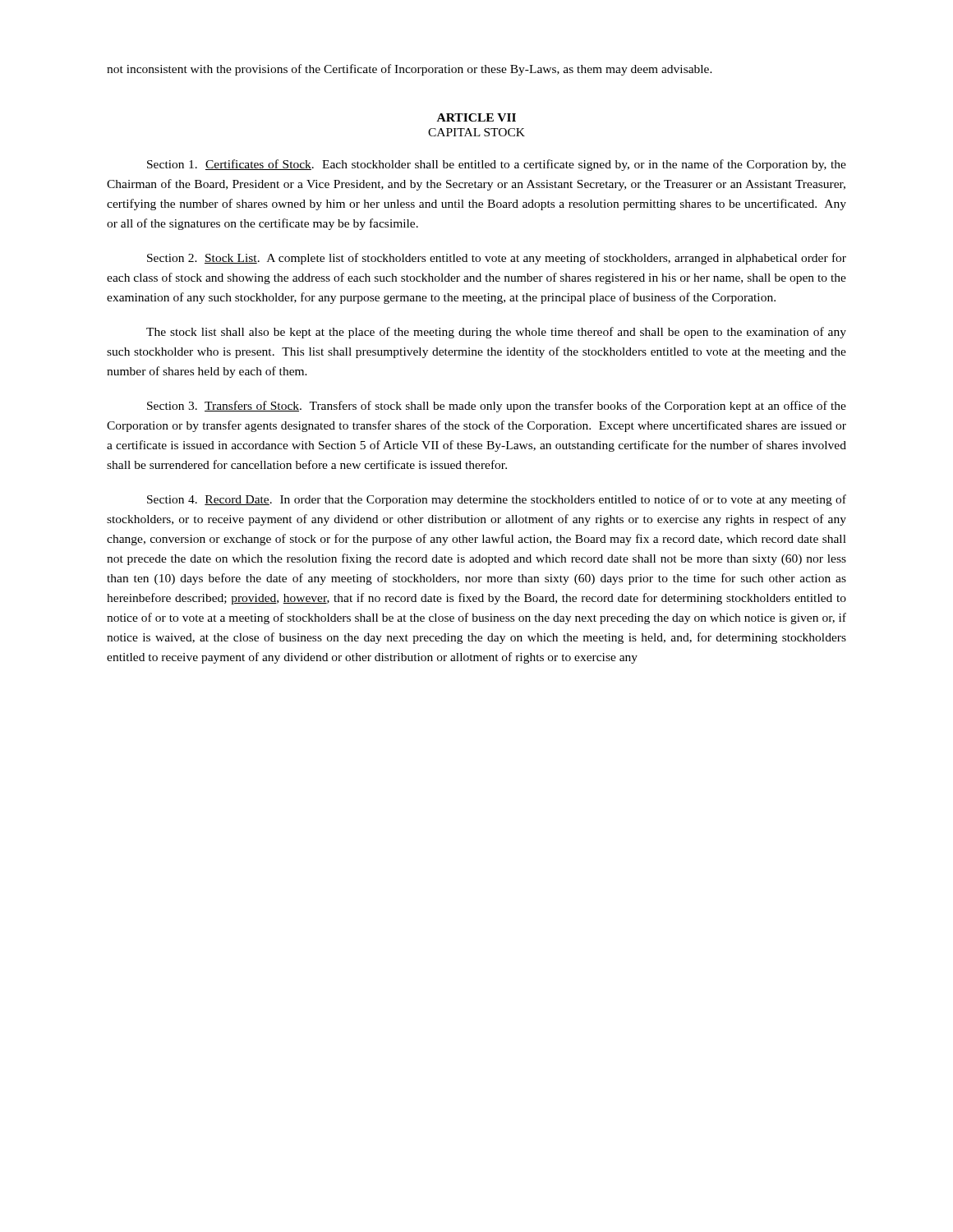
Task: Find the text starting "ARTICLE VII CAPITAL STOCK"
Action: coord(476,125)
